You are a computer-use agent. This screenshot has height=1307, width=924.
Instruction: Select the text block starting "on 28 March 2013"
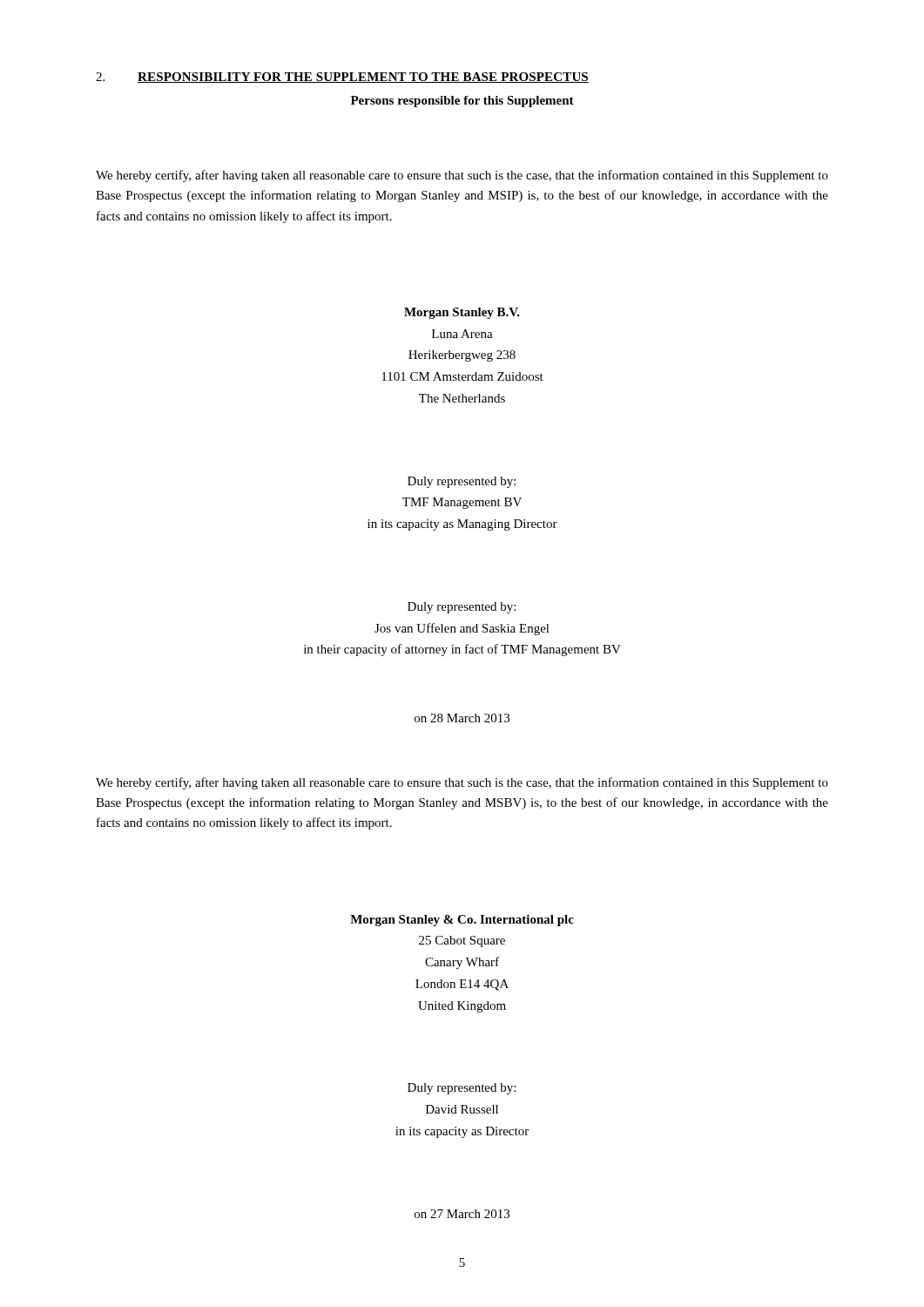point(462,718)
